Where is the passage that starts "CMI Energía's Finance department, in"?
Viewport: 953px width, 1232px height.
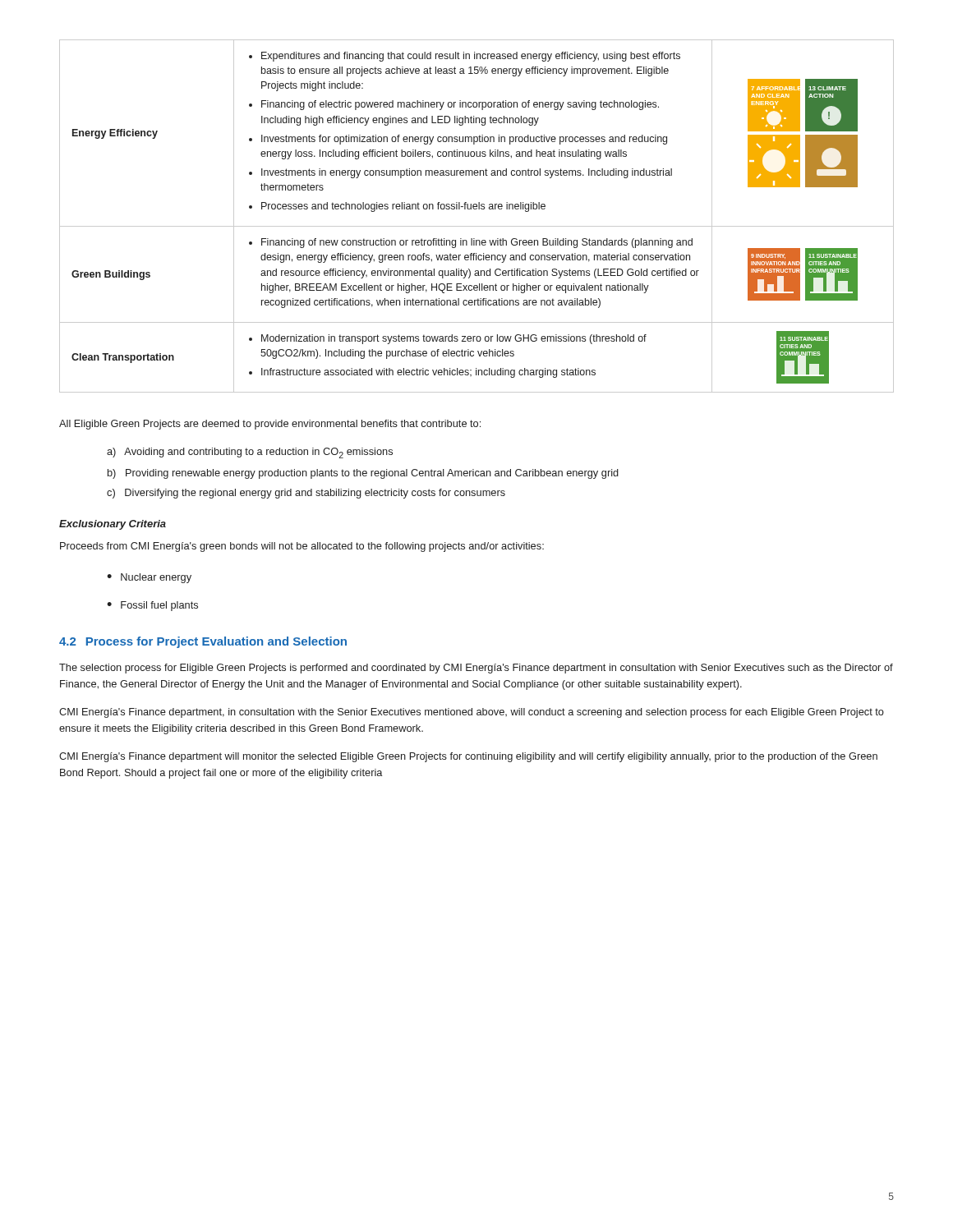472,720
